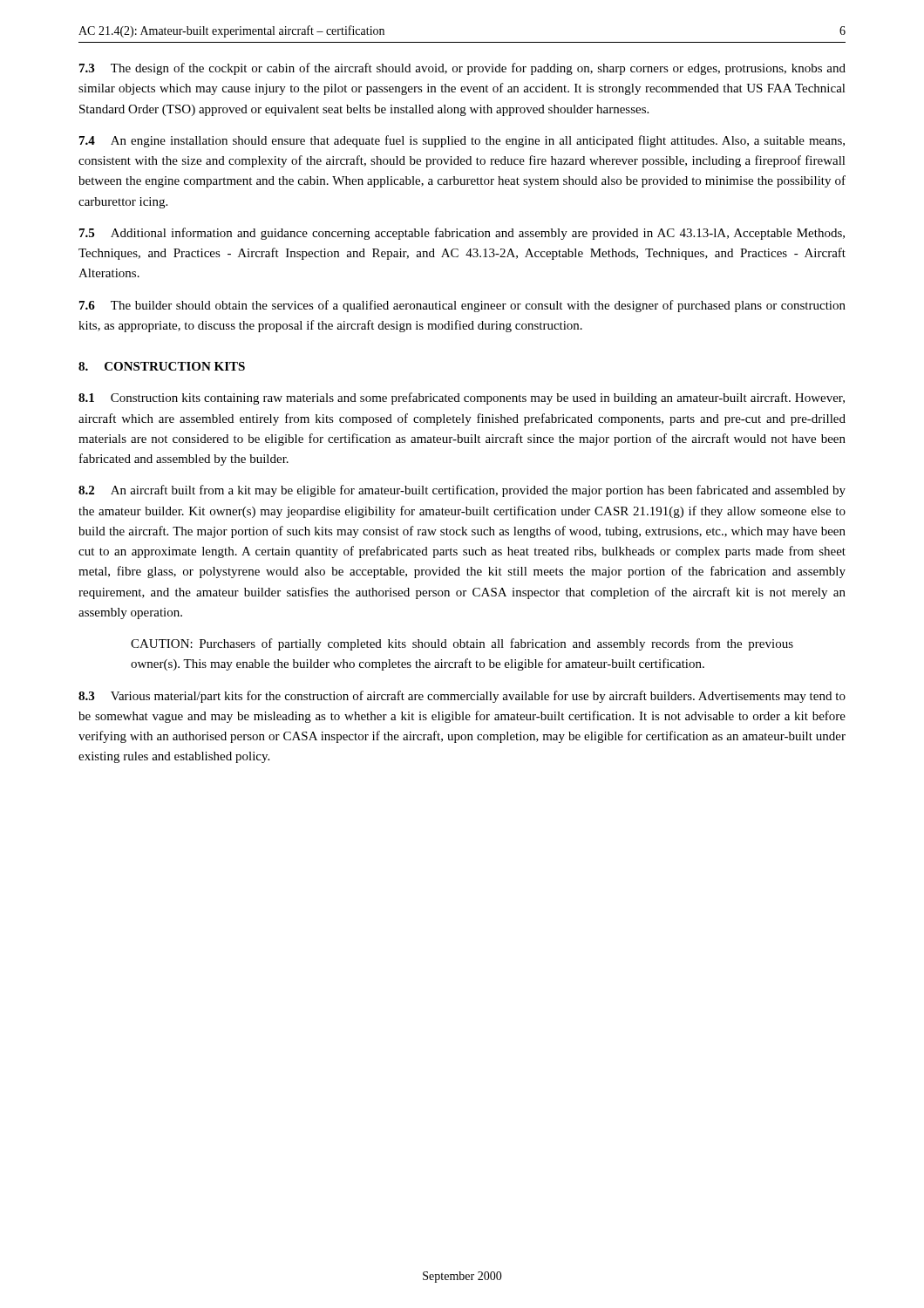
Task: Select the text starting "6The builder should obtain the services of a"
Action: point(462,315)
